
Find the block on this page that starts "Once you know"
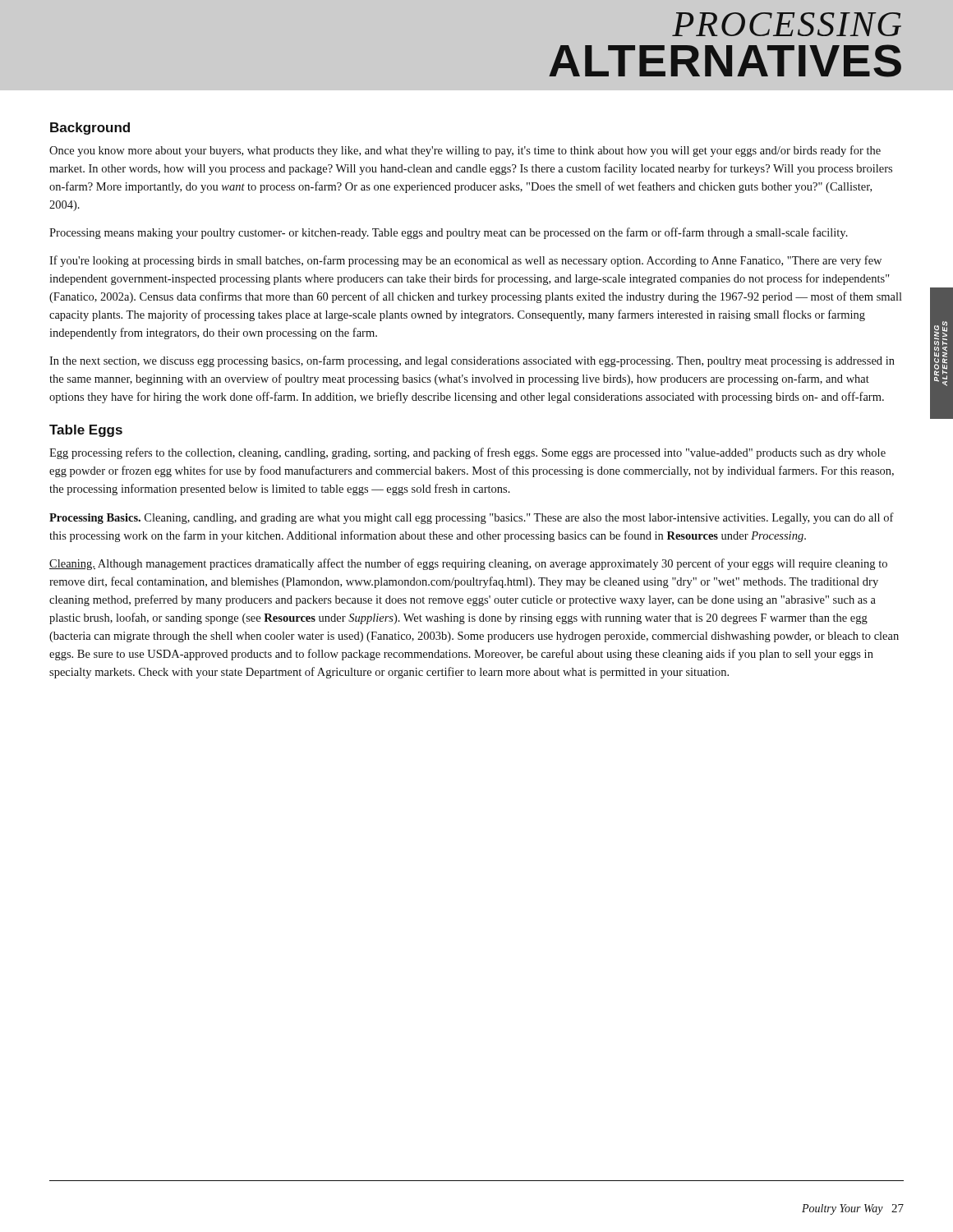(x=471, y=177)
